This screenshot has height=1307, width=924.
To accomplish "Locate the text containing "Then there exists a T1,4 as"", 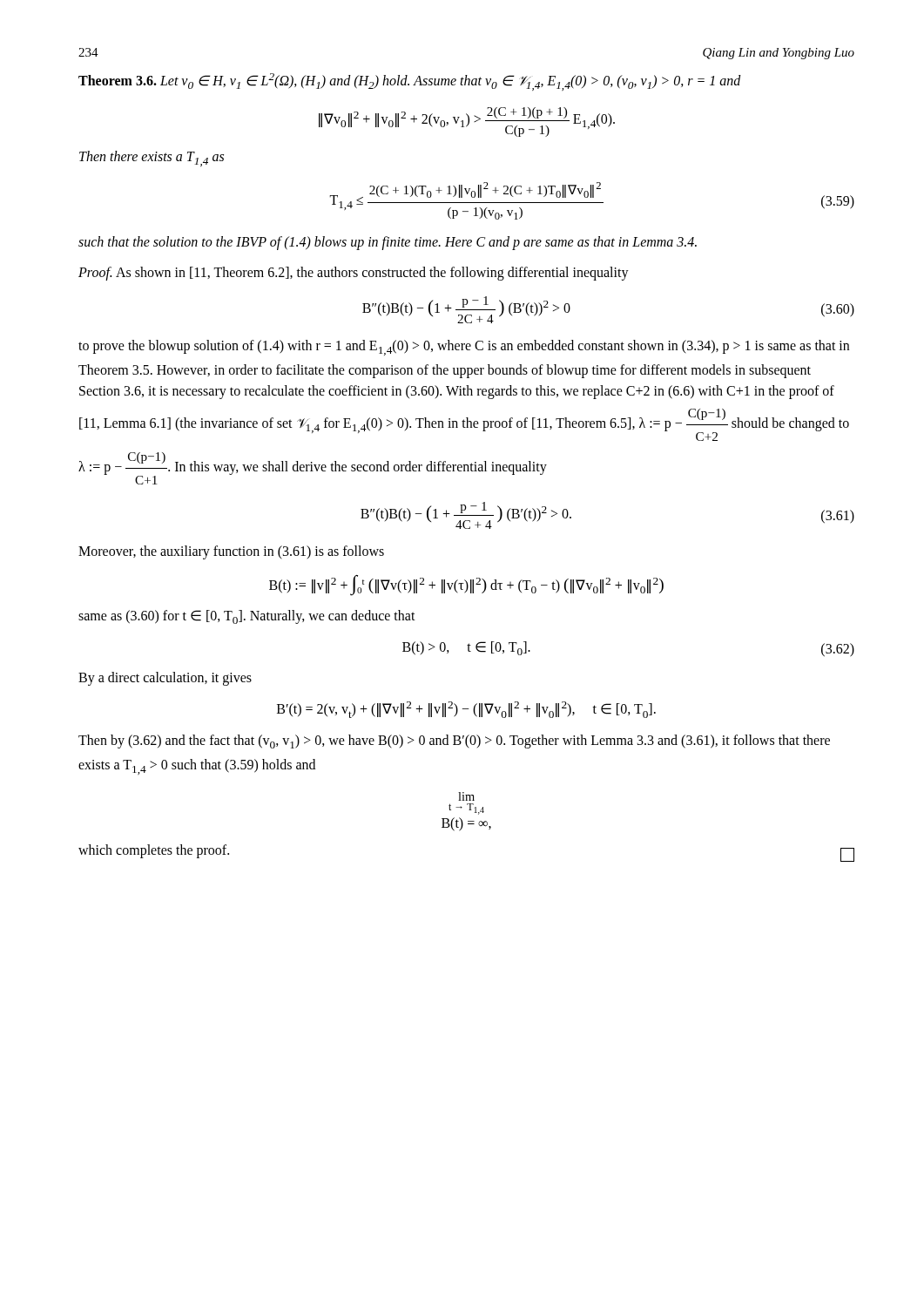I will coord(151,158).
